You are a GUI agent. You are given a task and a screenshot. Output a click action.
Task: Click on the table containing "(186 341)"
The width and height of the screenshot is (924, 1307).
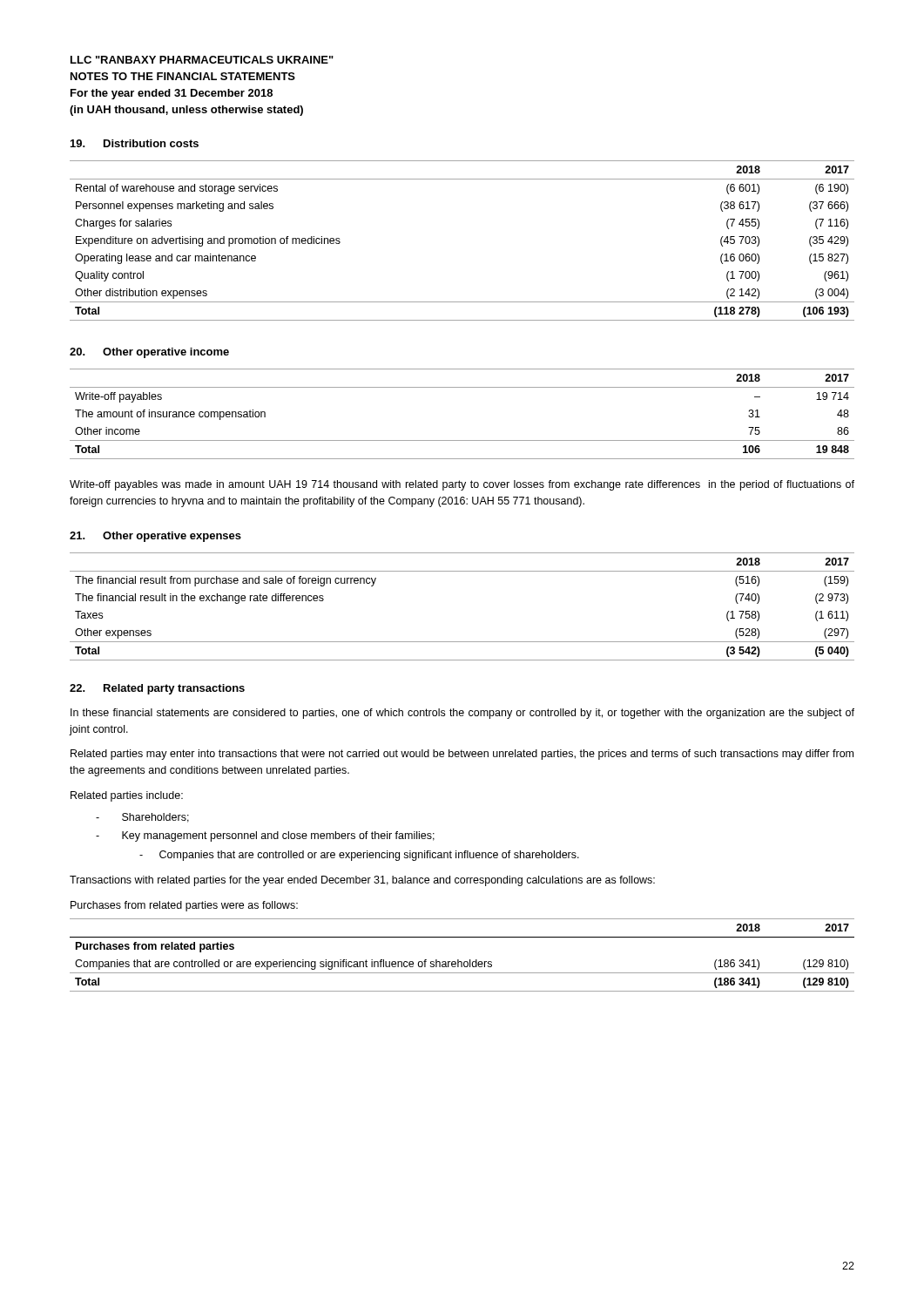coord(462,955)
